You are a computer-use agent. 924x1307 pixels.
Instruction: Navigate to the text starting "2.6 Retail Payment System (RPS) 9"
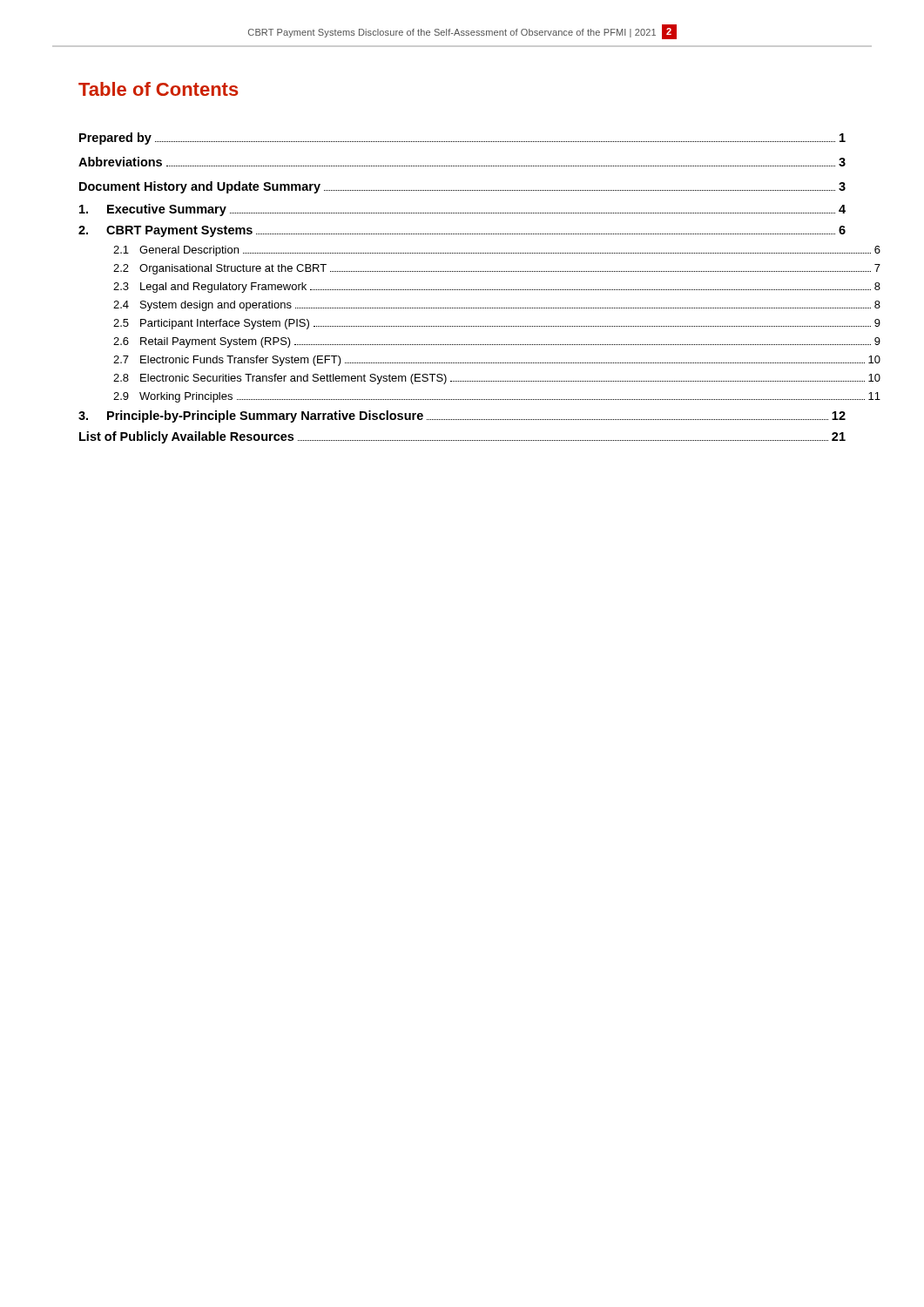(x=497, y=341)
